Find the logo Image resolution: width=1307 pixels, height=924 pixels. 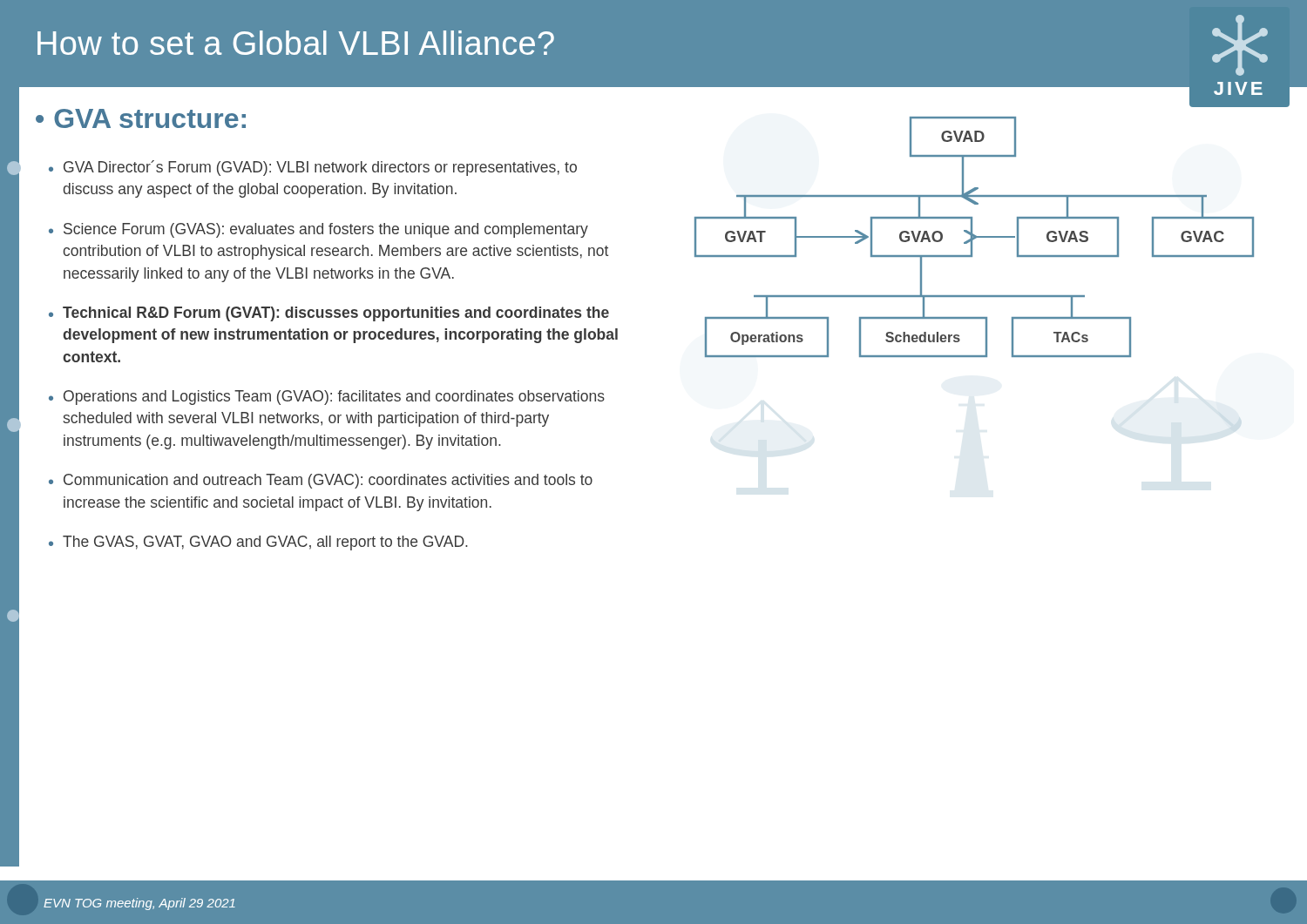click(1239, 57)
